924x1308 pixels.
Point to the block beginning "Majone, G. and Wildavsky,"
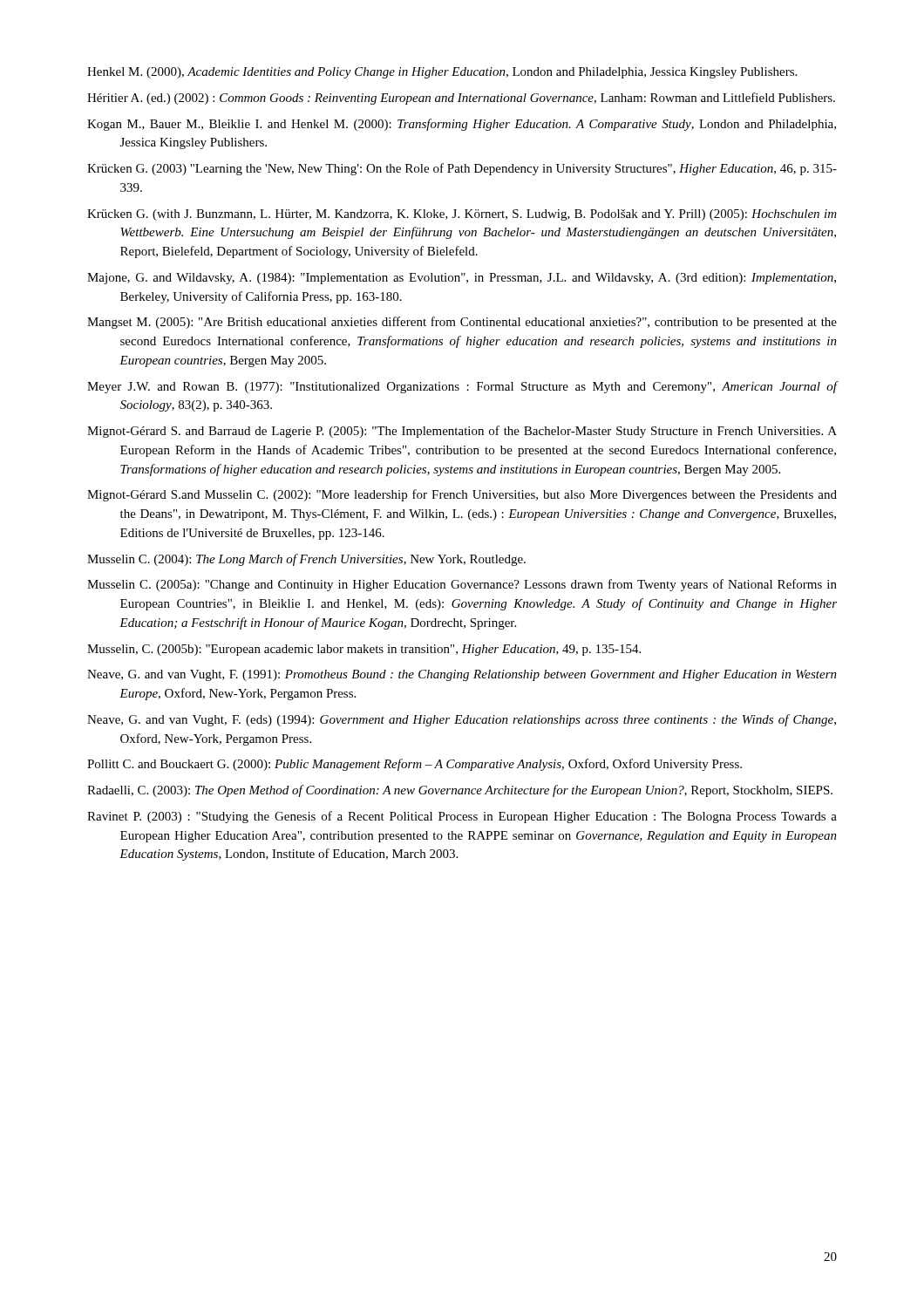(462, 287)
